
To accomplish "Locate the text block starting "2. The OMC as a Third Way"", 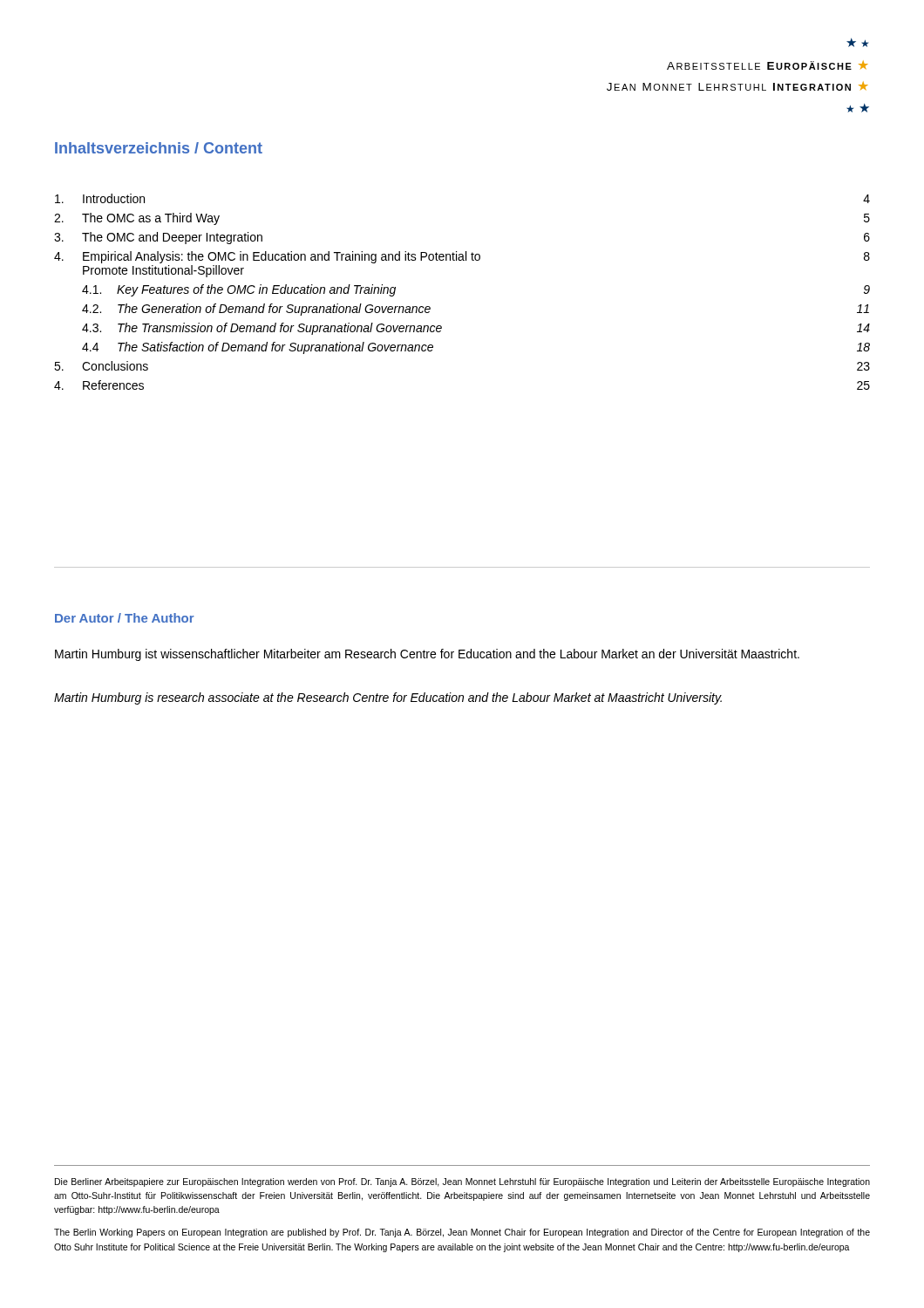I will pos(143,218).
